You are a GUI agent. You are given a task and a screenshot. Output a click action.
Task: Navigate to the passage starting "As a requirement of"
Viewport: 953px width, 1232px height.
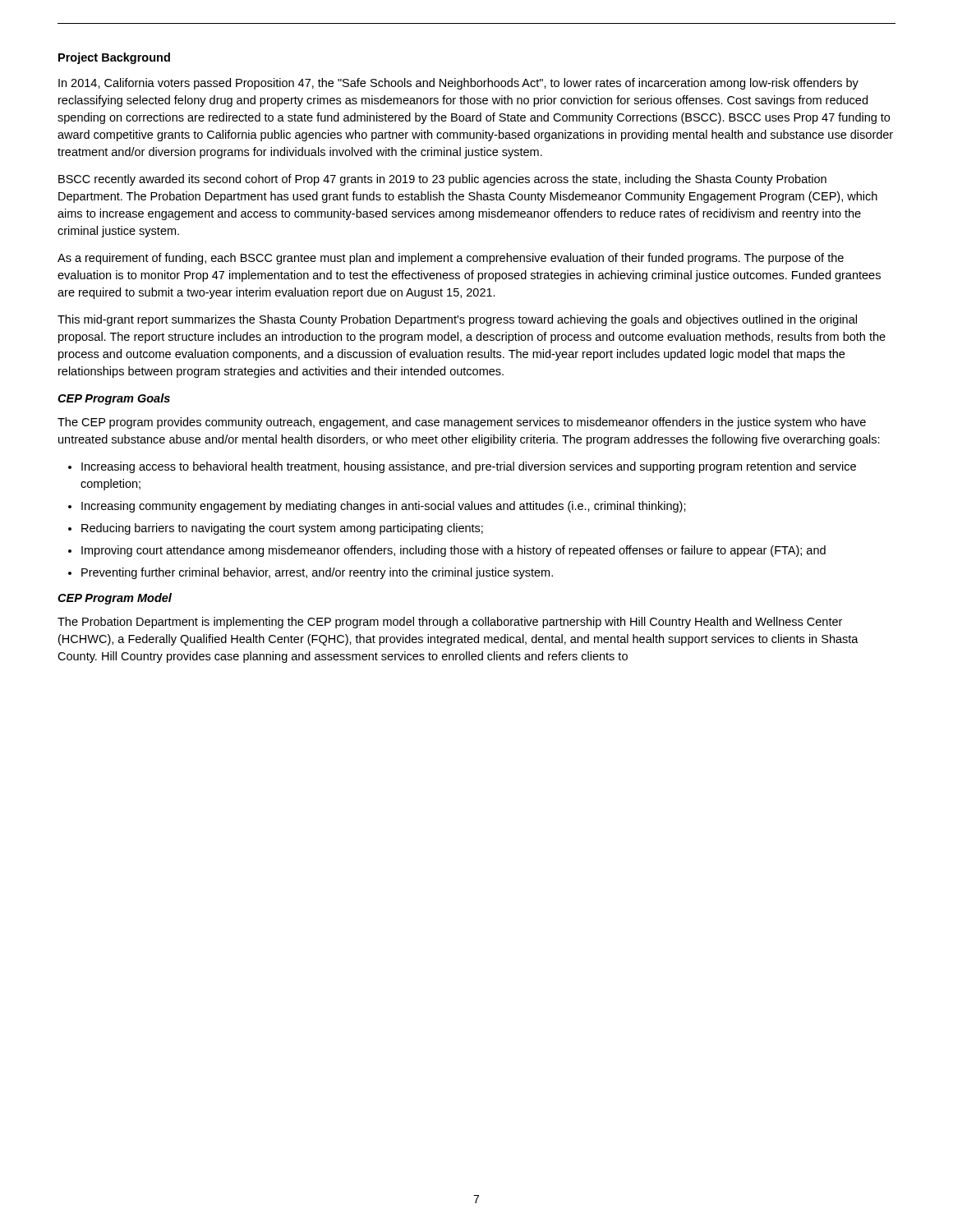476,276
